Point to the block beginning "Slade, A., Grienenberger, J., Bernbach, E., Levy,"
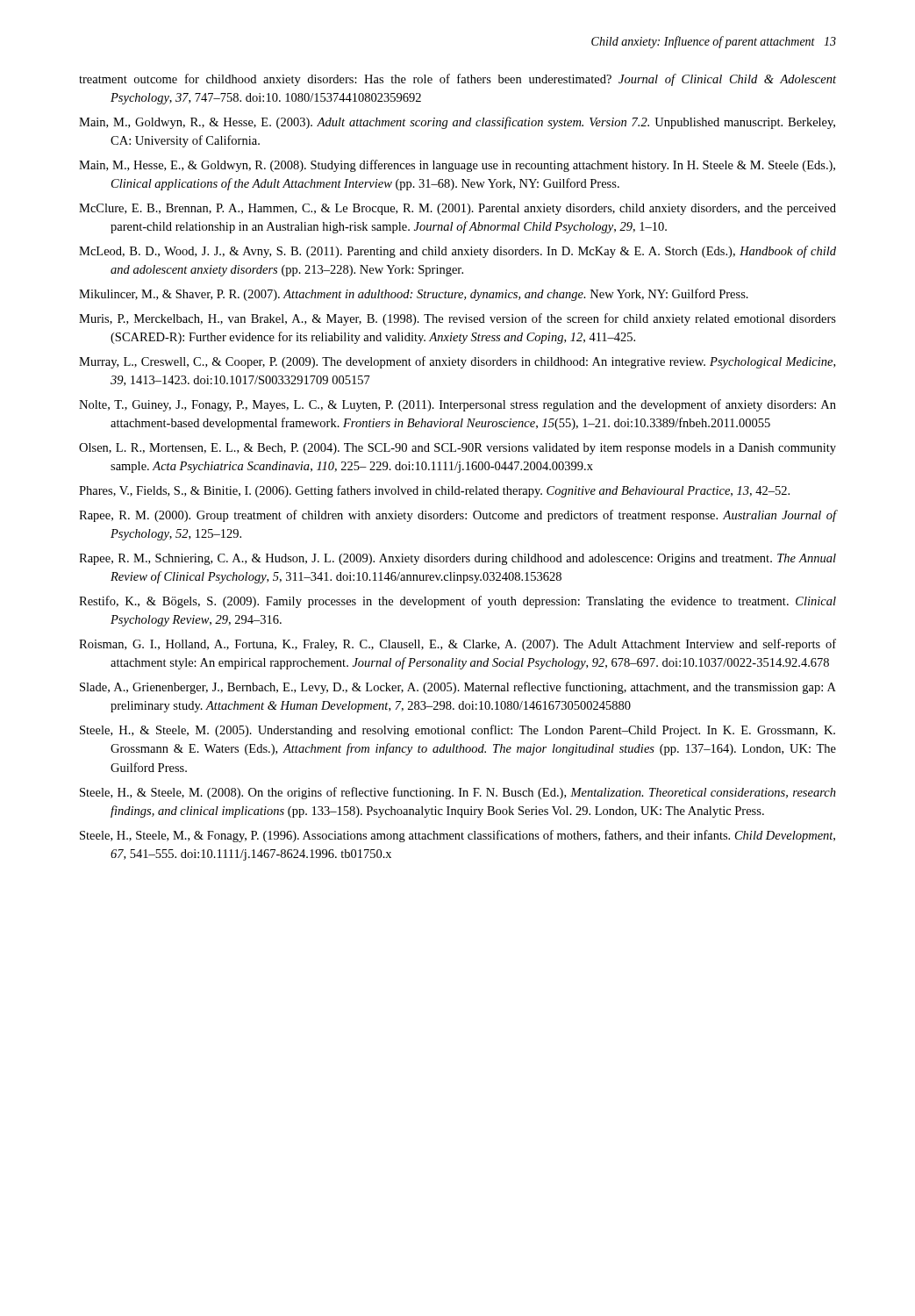 click(x=458, y=697)
